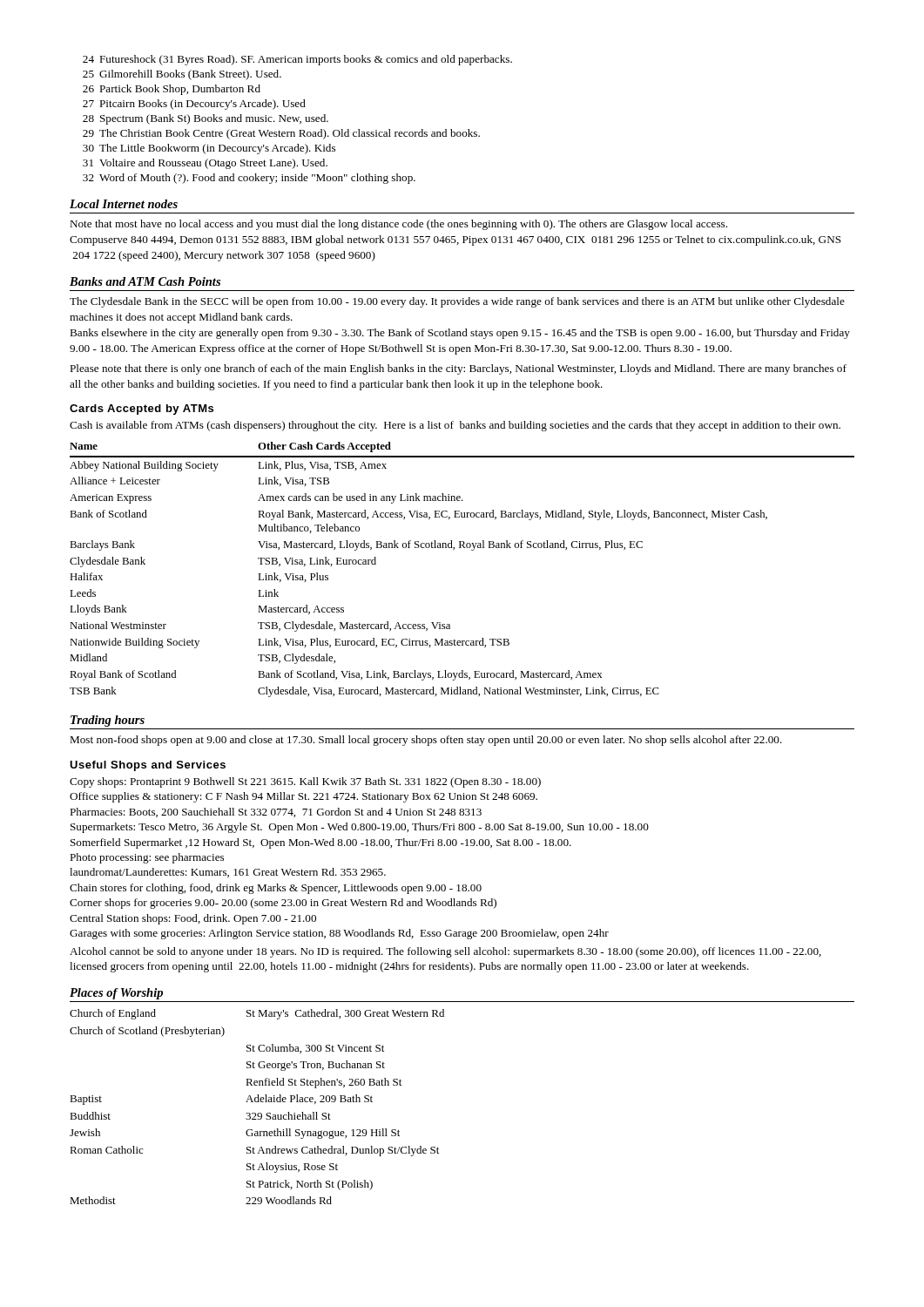Locate the block starting "Places of Worship"
The width and height of the screenshot is (924, 1307).
pyautogui.click(x=462, y=994)
